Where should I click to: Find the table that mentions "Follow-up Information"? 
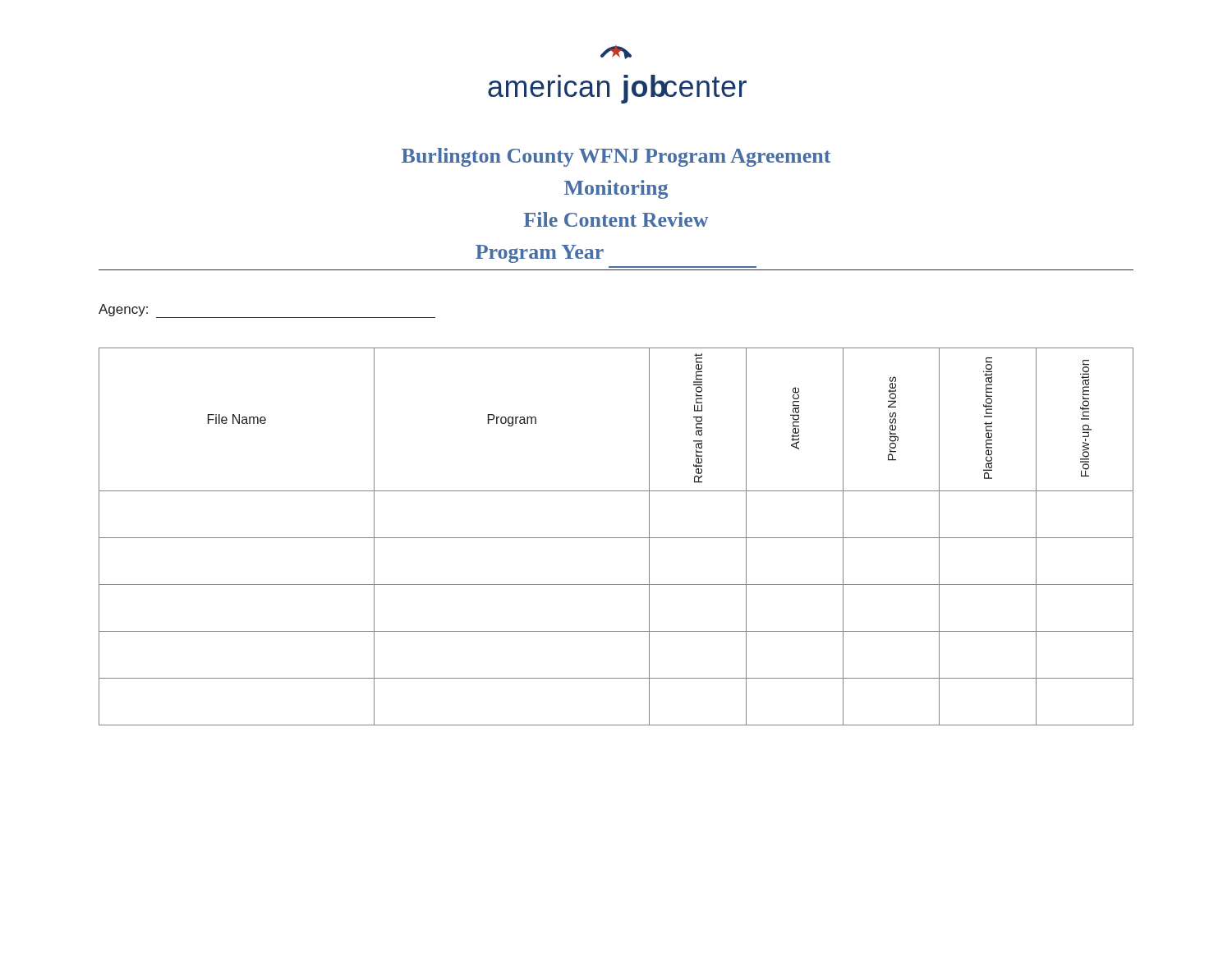coord(616,537)
